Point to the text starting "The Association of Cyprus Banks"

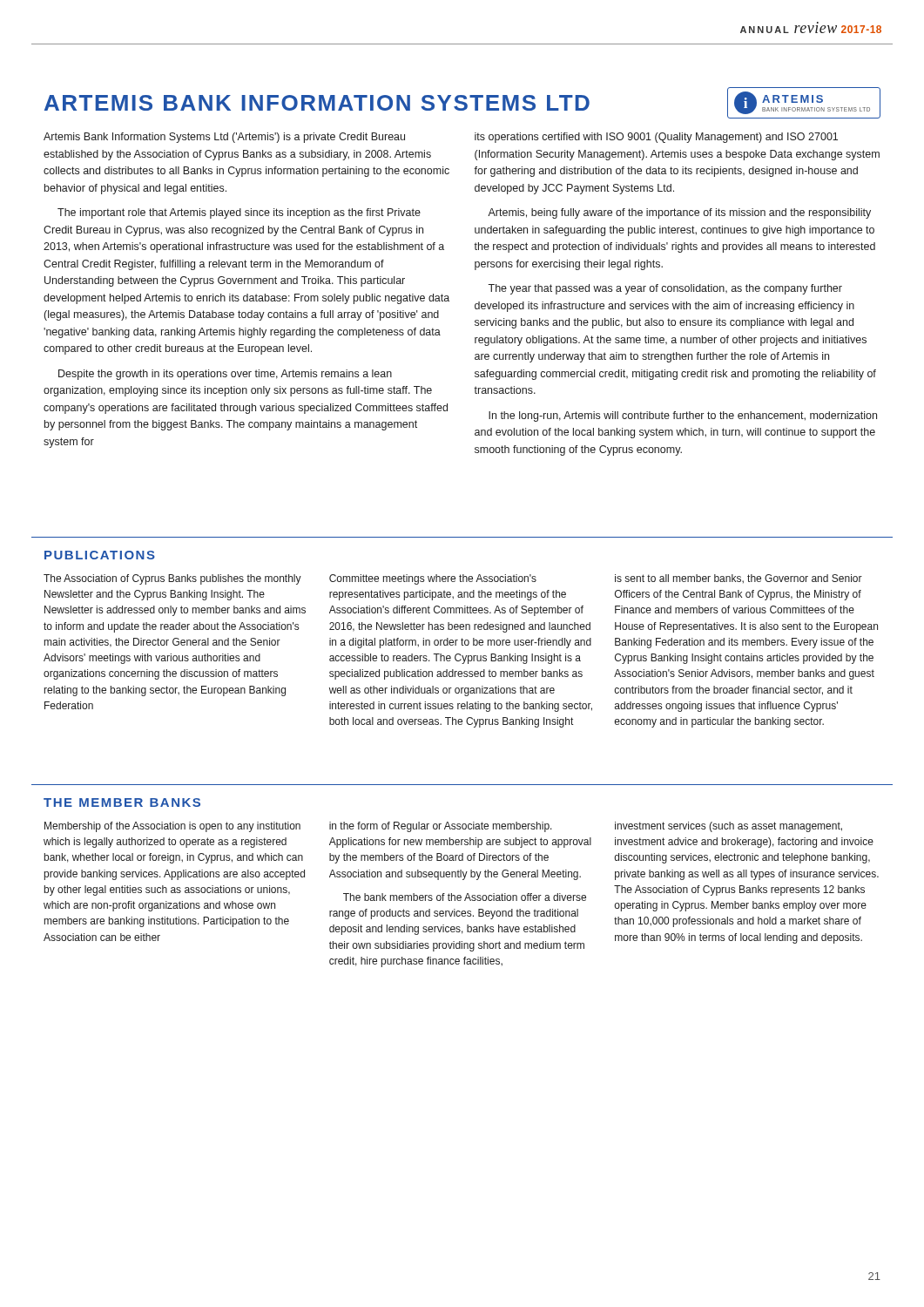click(x=177, y=642)
